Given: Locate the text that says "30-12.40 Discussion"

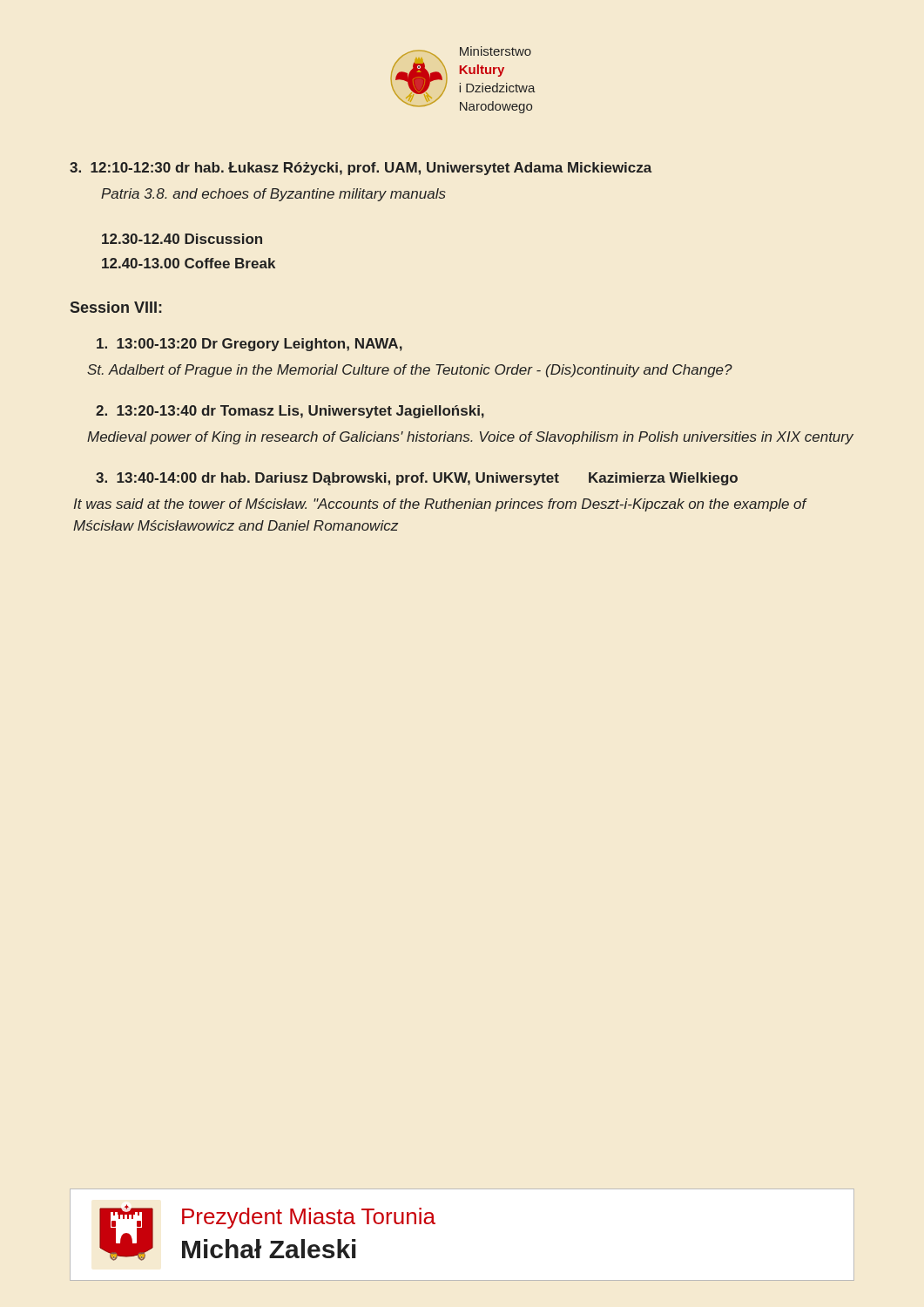Looking at the screenshot, I should (x=182, y=239).
